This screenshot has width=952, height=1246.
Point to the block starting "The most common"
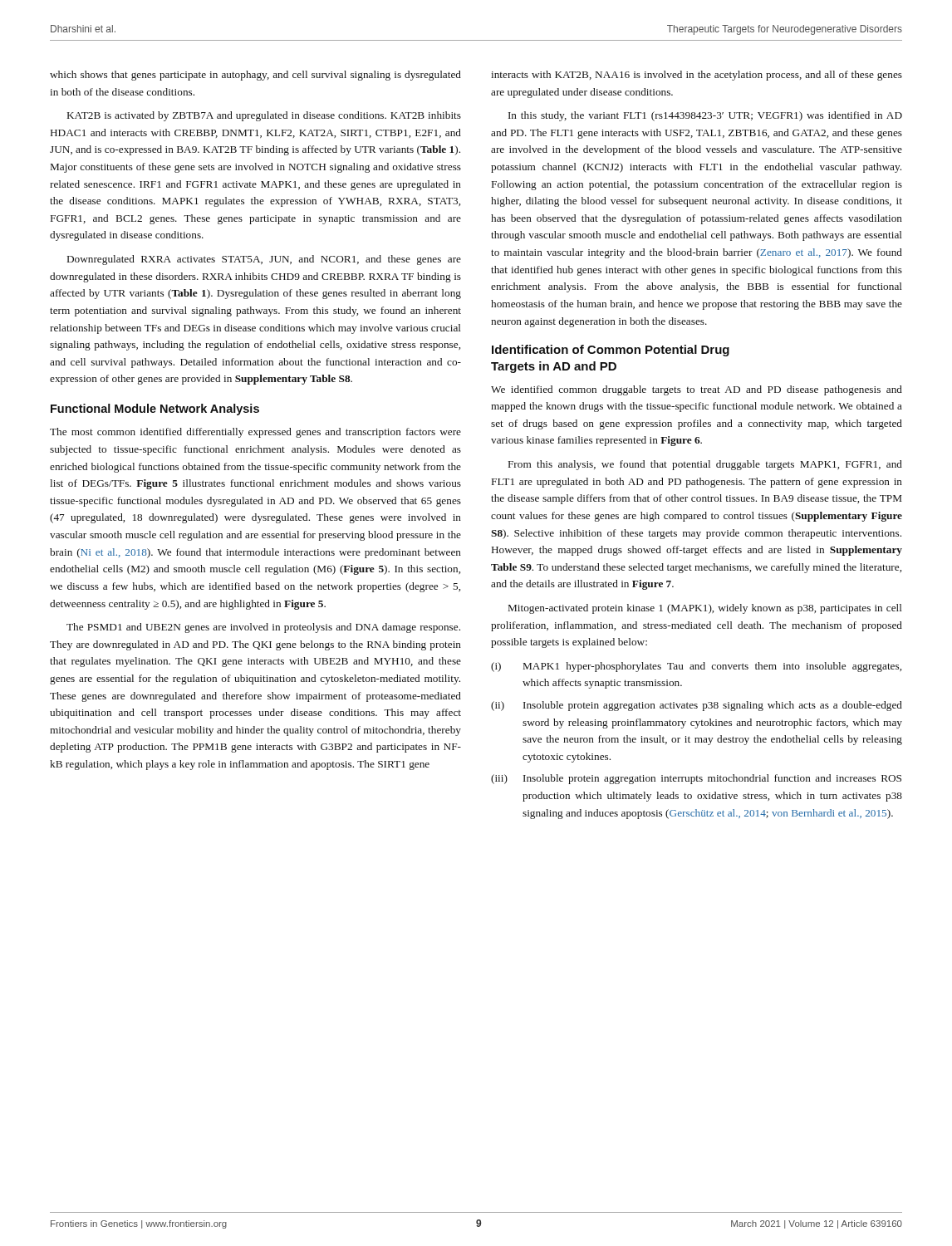[x=255, y=599]
